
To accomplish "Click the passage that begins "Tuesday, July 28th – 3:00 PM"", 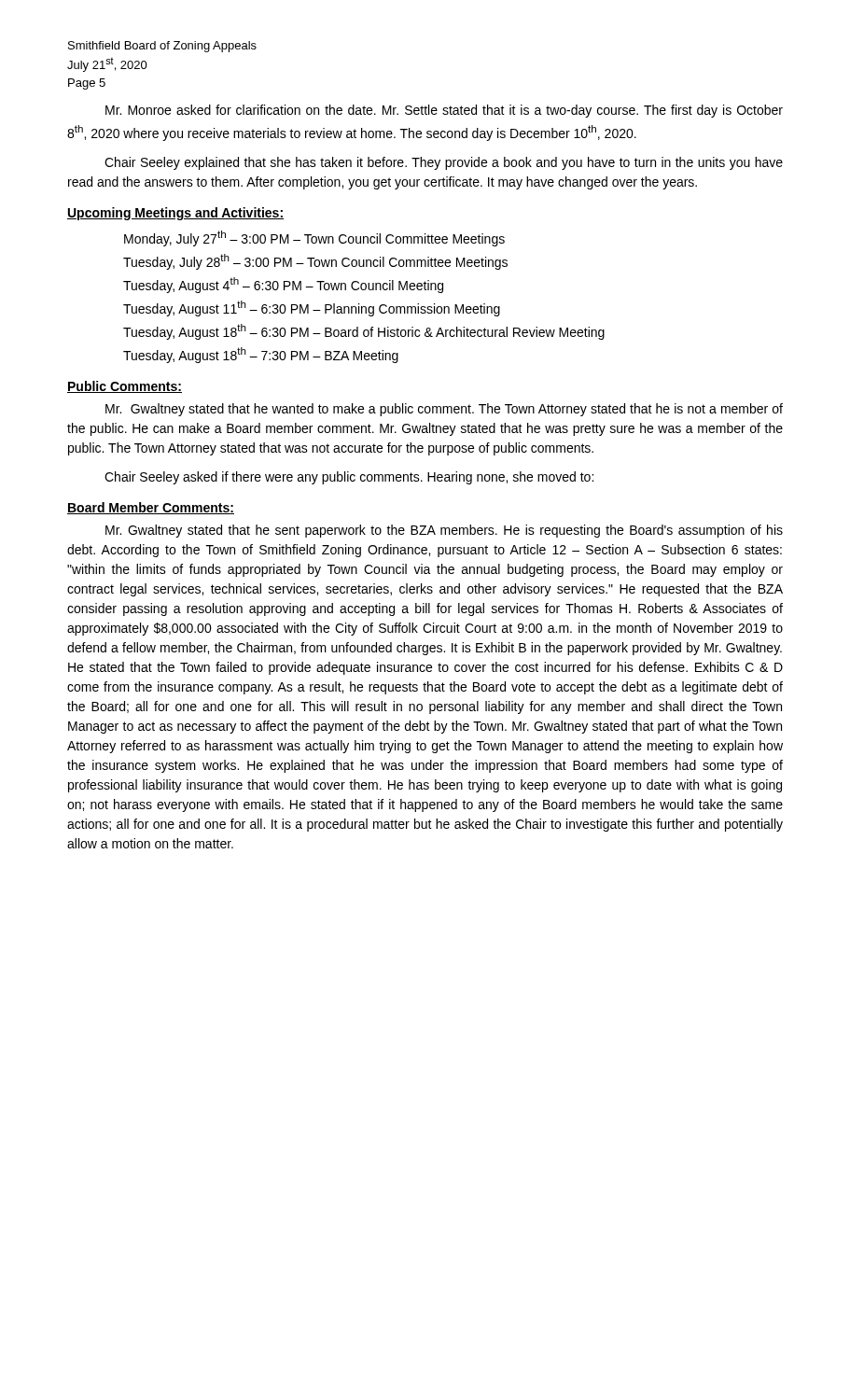I will coord(316,260).
